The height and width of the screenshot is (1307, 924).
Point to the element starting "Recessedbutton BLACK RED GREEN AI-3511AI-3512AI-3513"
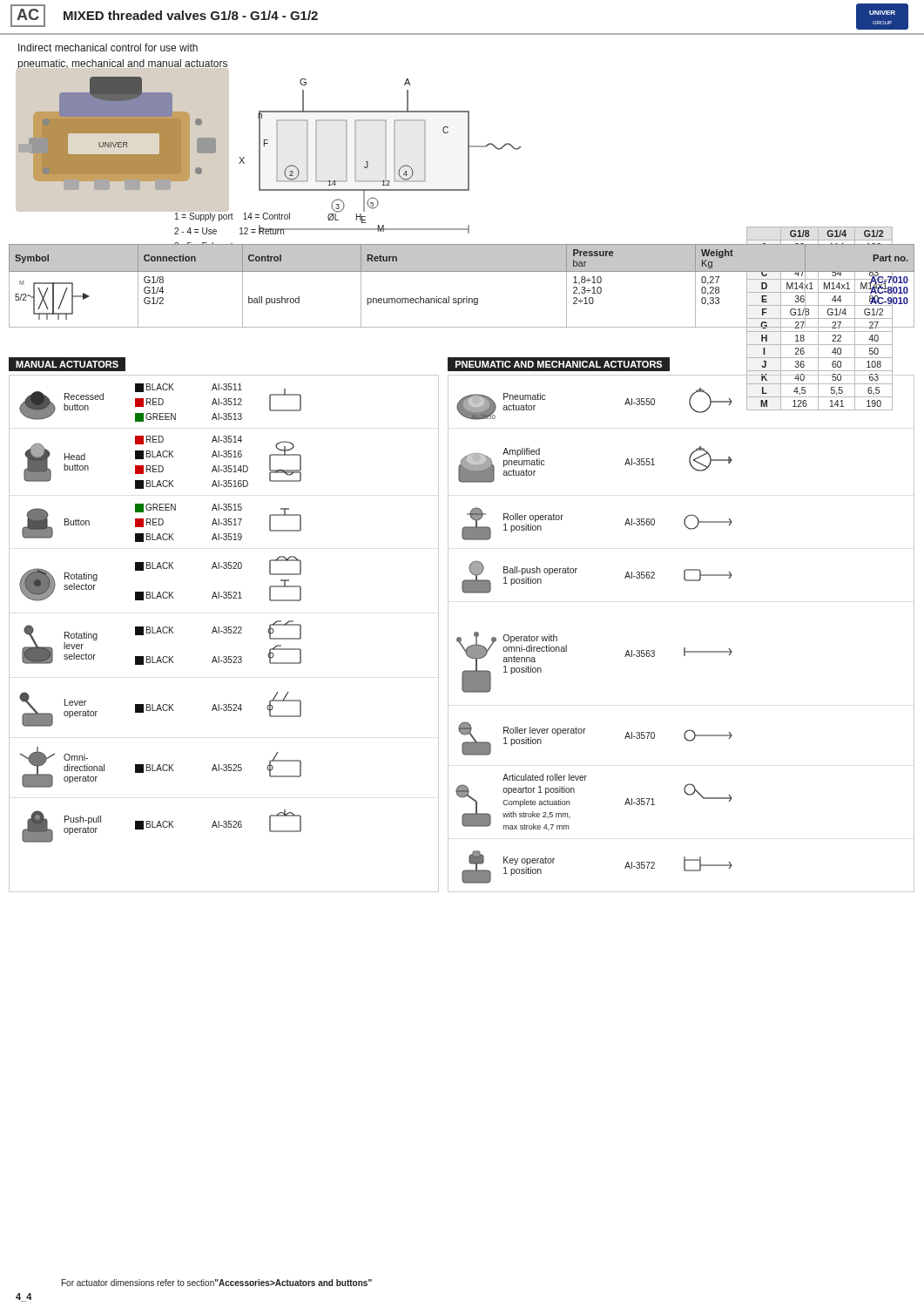[x=160, y=402]
